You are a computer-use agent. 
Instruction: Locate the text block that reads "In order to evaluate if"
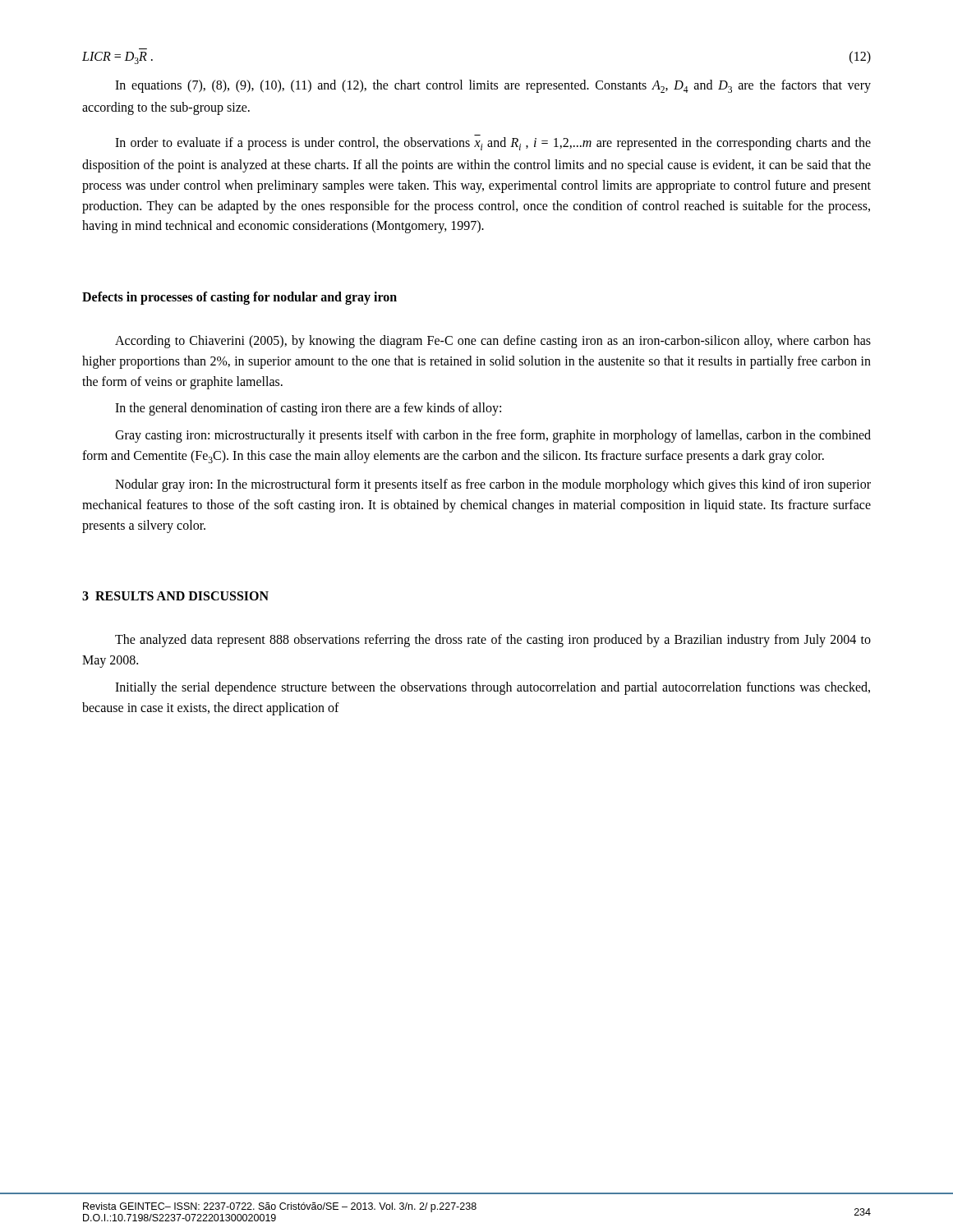click(x=476, y=185)
